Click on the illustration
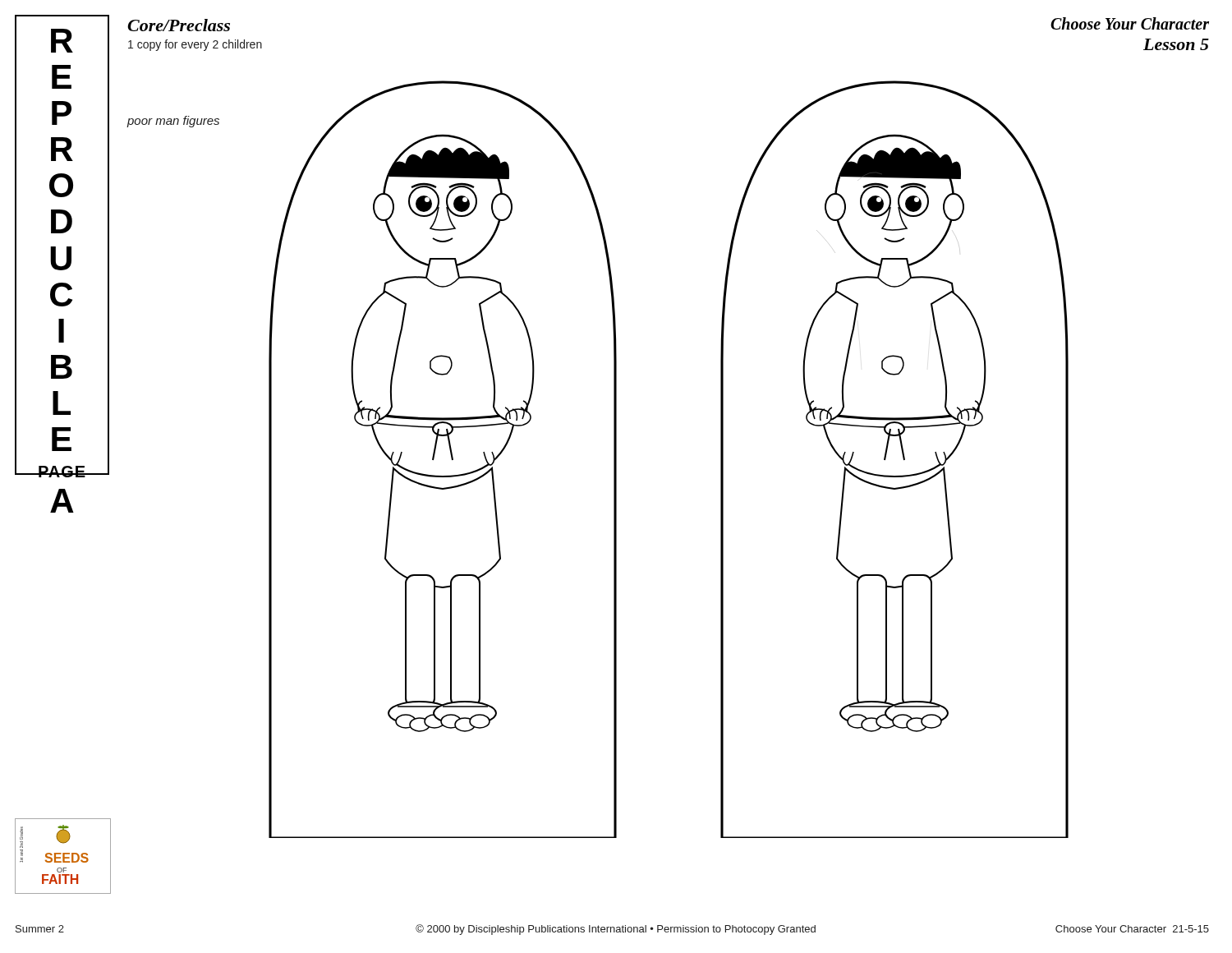 tap(668, 476)
